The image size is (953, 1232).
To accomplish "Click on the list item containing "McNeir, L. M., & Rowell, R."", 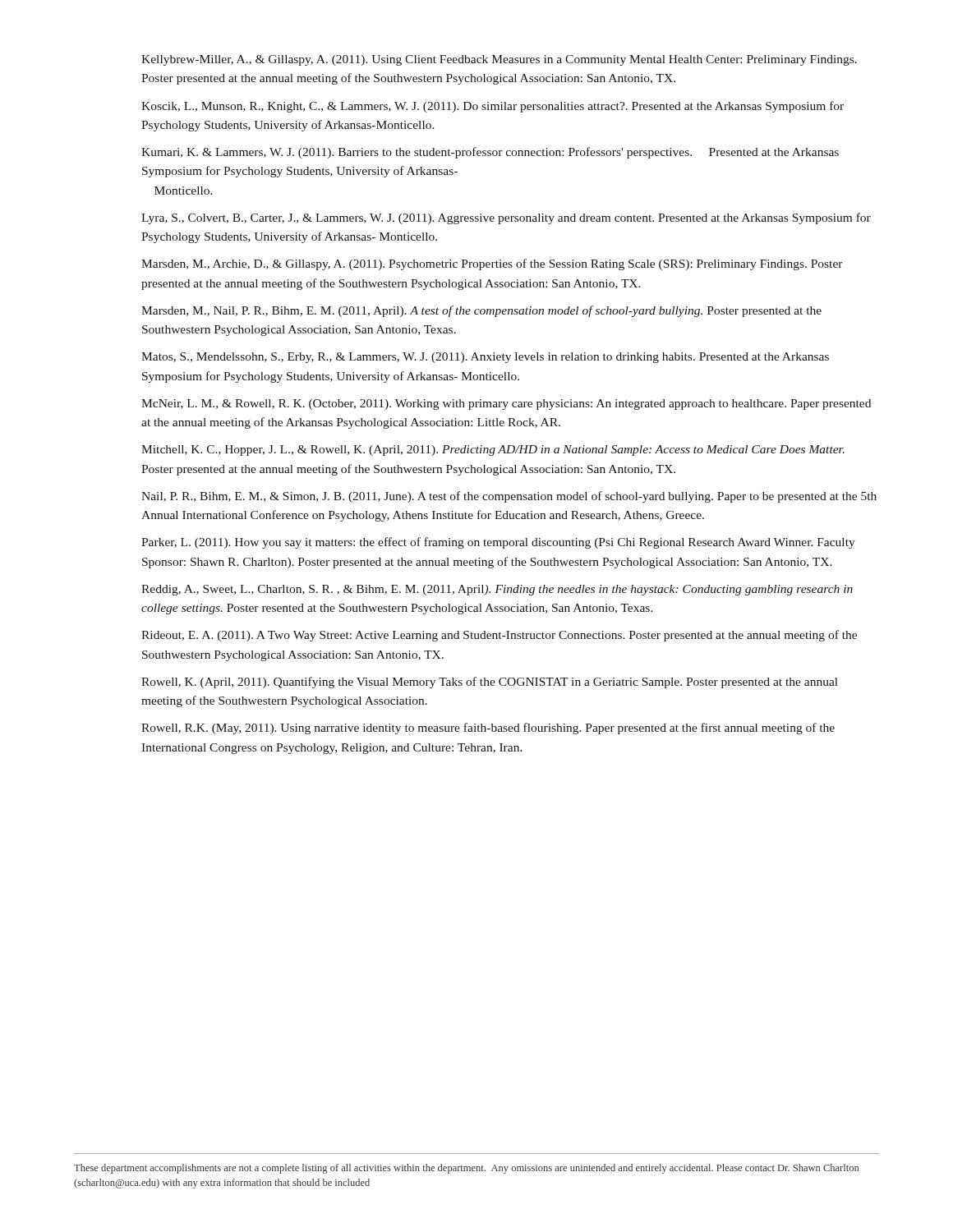I will 510,412.
